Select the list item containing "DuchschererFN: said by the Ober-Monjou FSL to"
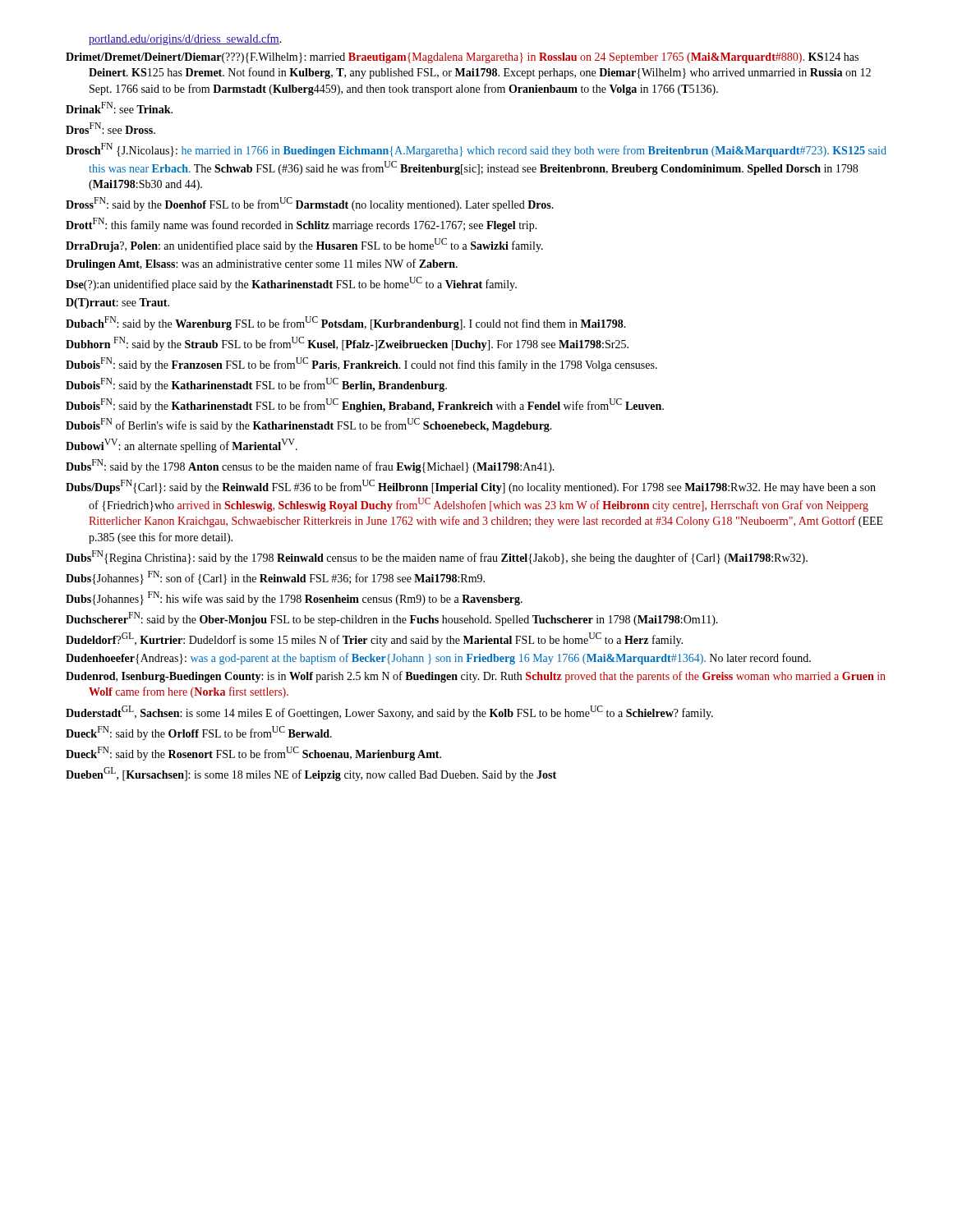Screen dimensions: 1232x953 392,618
